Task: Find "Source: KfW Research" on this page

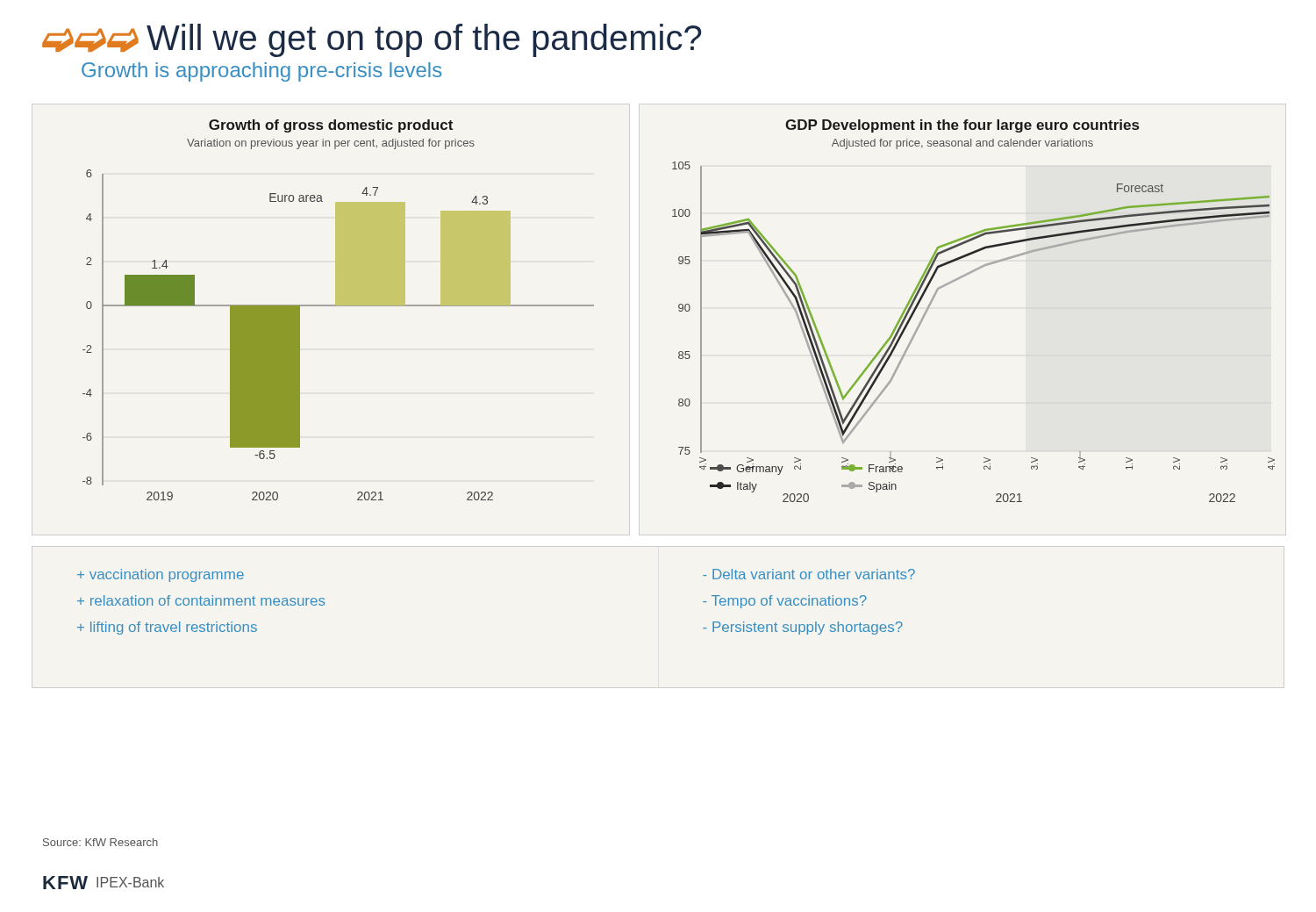Action: (100, 842)
